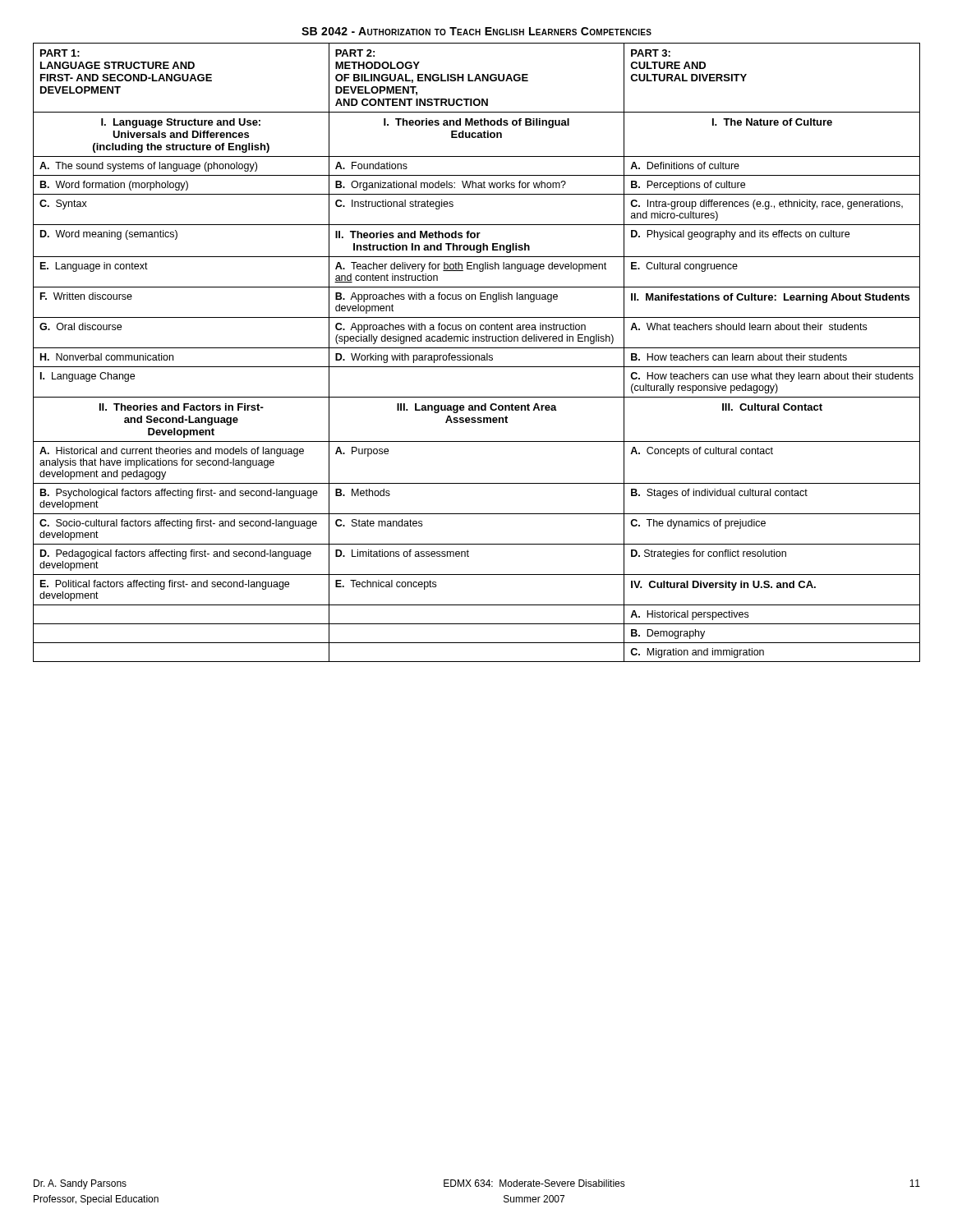Find the table that mentions "B. Organizational models:"

pos(476,352)
